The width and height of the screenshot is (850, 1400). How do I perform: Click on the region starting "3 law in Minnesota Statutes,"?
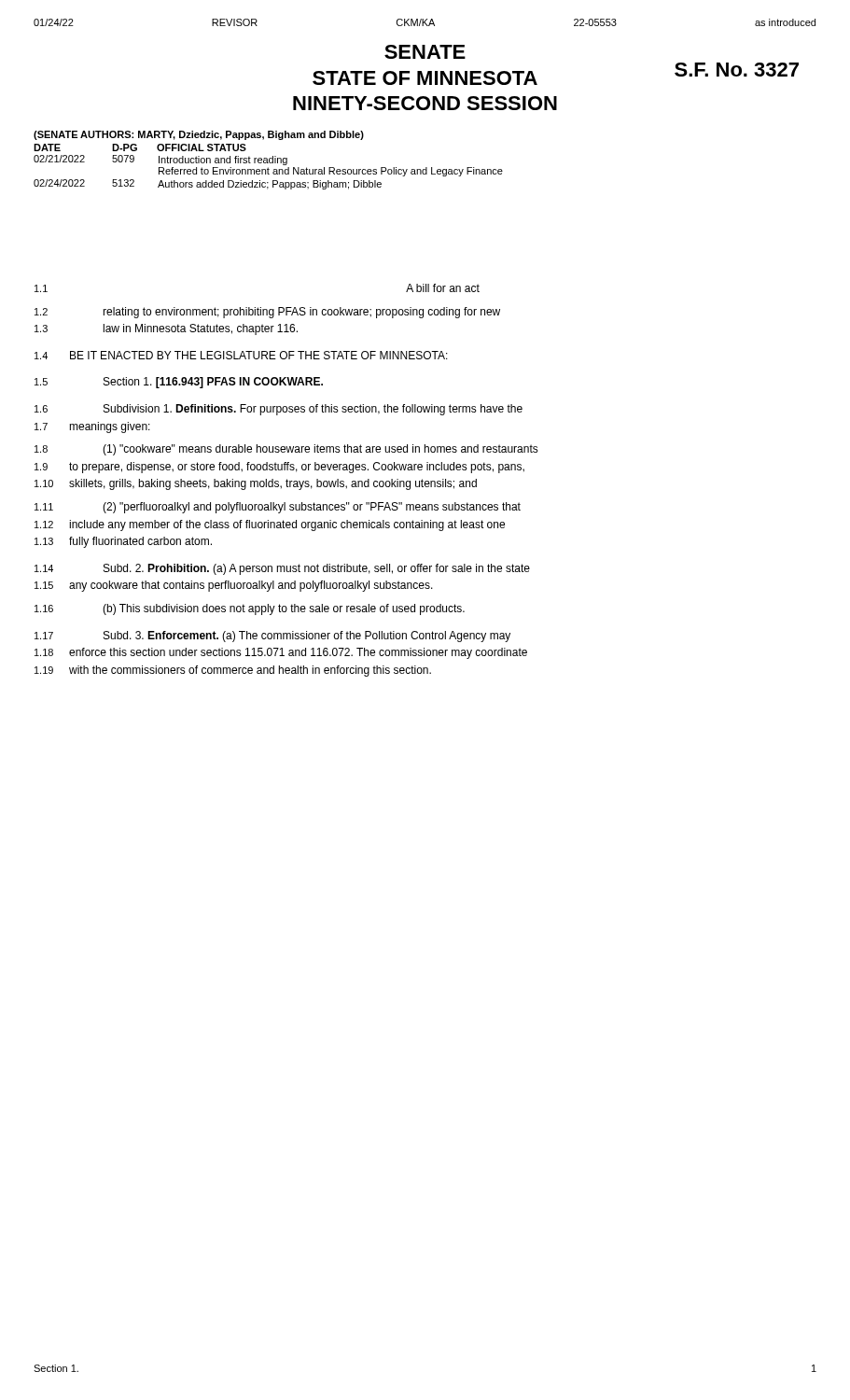click(166, 329)
